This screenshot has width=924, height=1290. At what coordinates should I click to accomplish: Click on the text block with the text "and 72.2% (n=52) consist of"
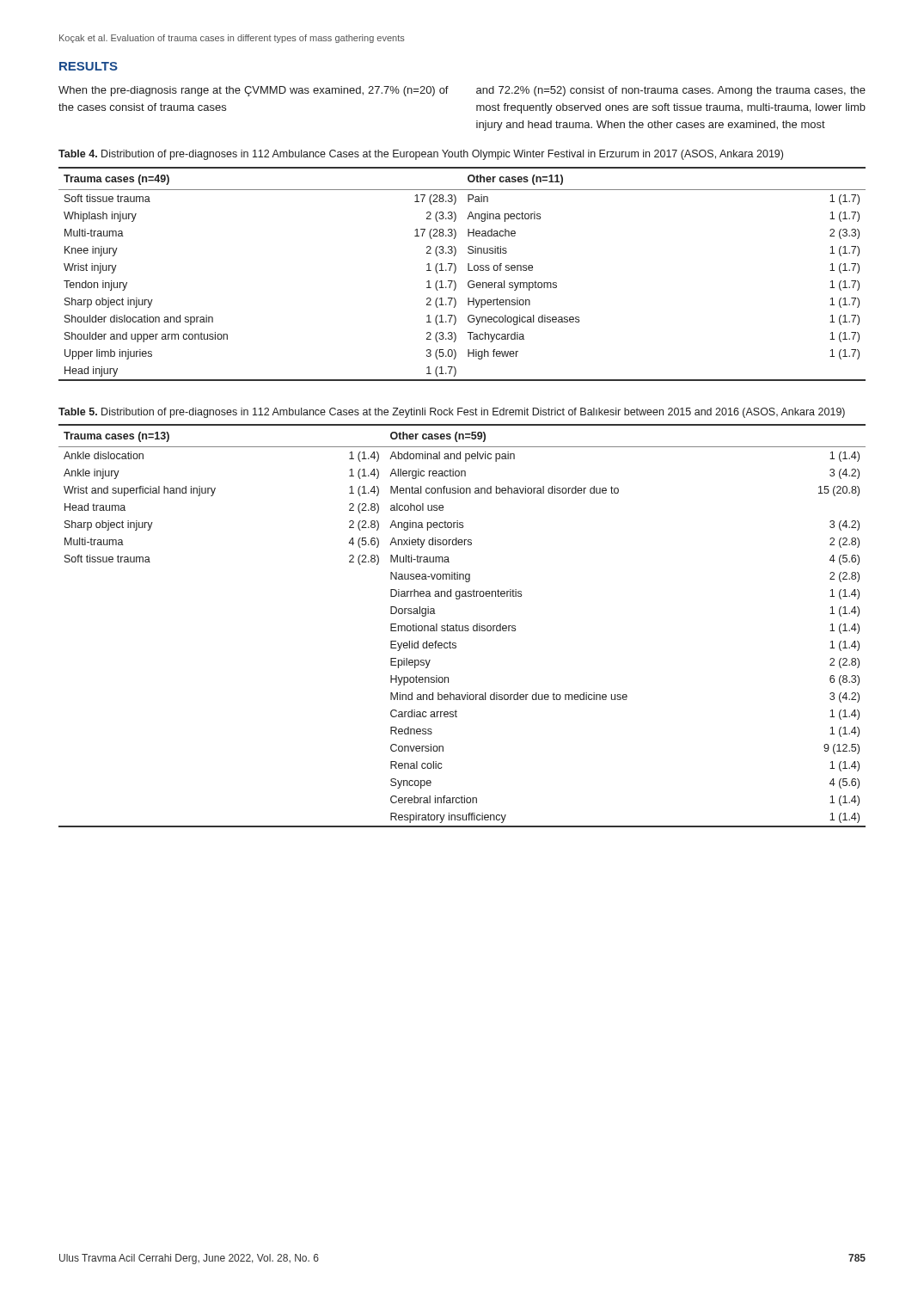click(671, 107)
